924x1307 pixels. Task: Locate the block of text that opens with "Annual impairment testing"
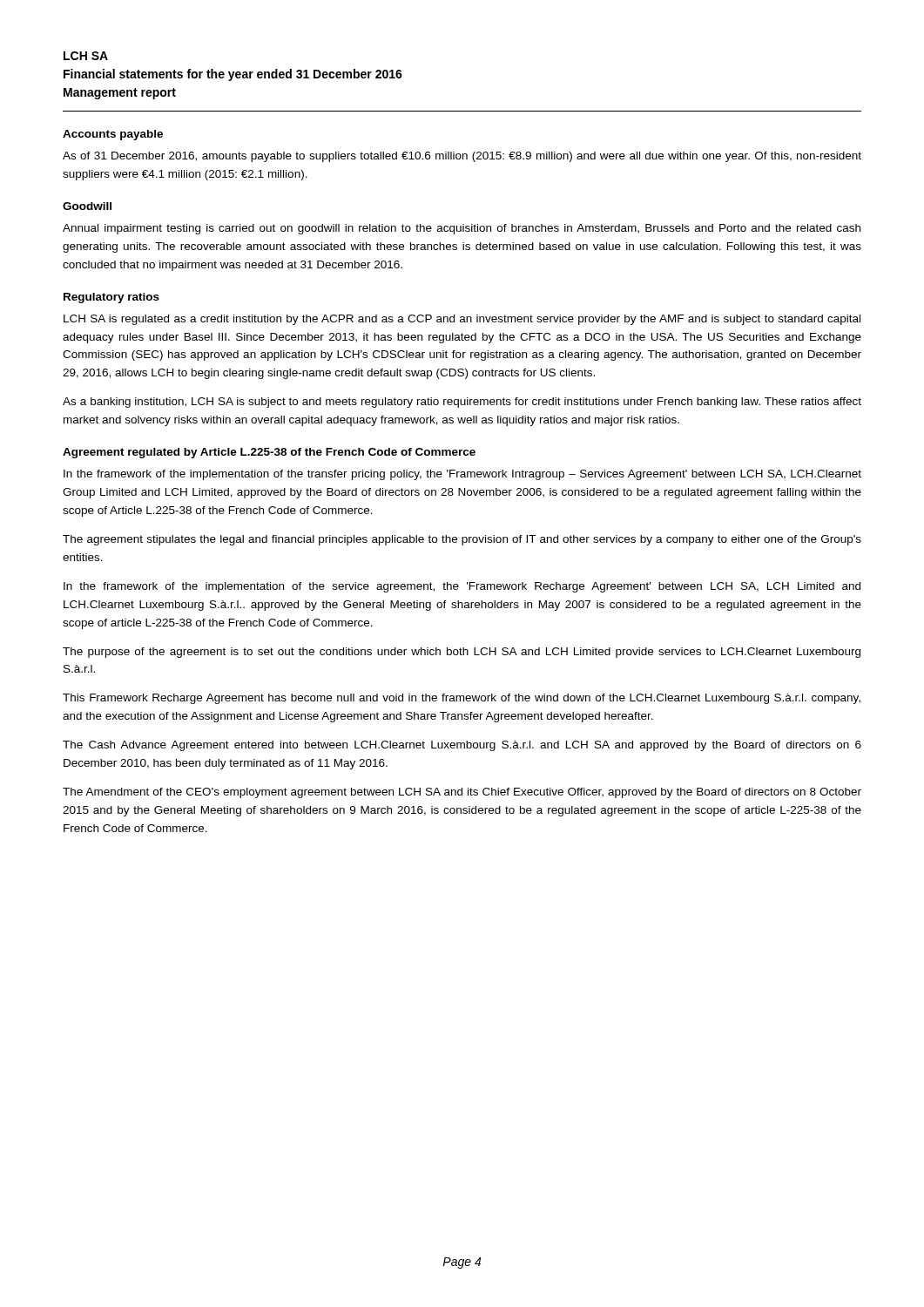(x=462, y=246)
